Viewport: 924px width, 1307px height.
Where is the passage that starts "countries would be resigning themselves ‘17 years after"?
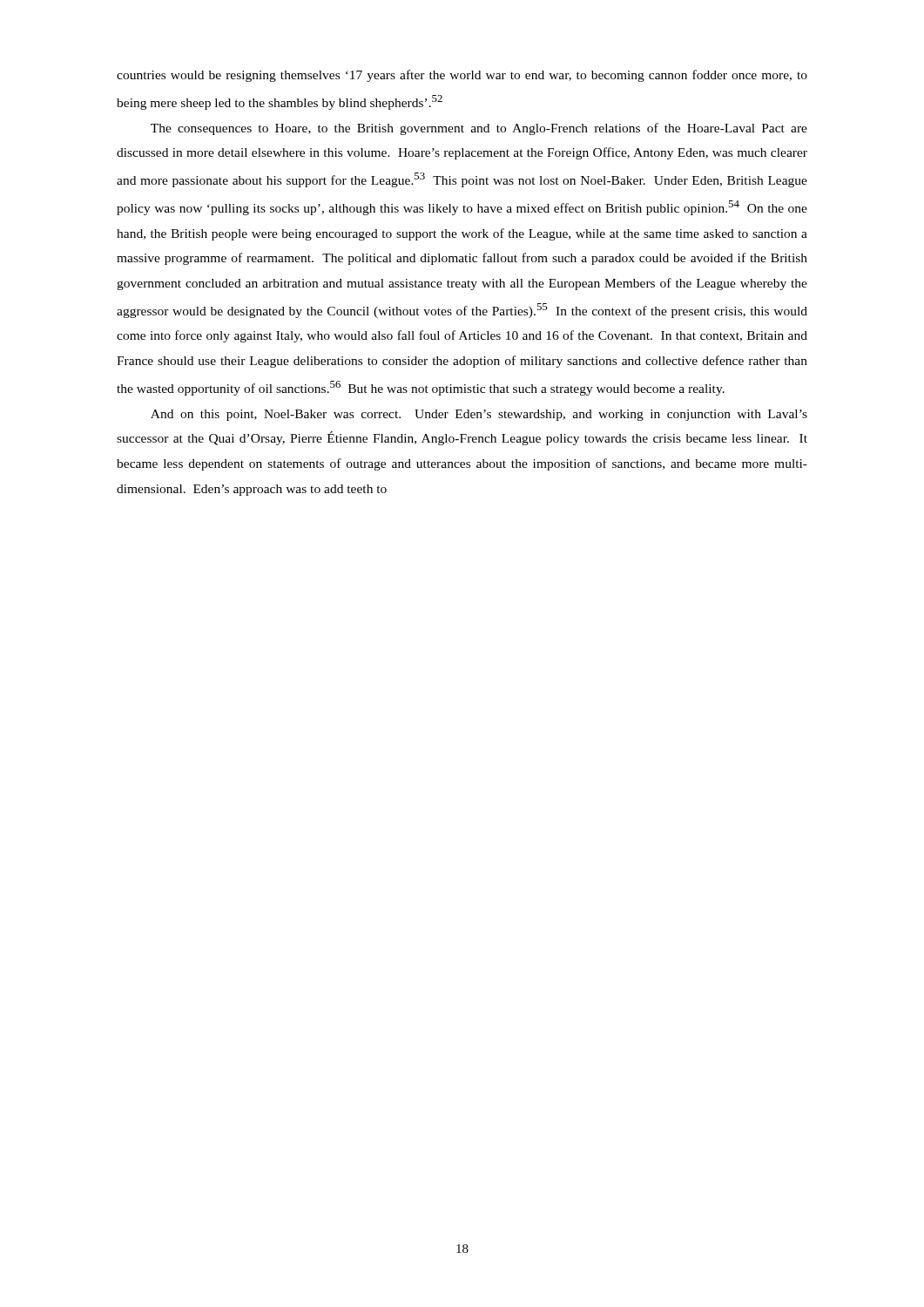pyautogui.click(x=462, y=89)
